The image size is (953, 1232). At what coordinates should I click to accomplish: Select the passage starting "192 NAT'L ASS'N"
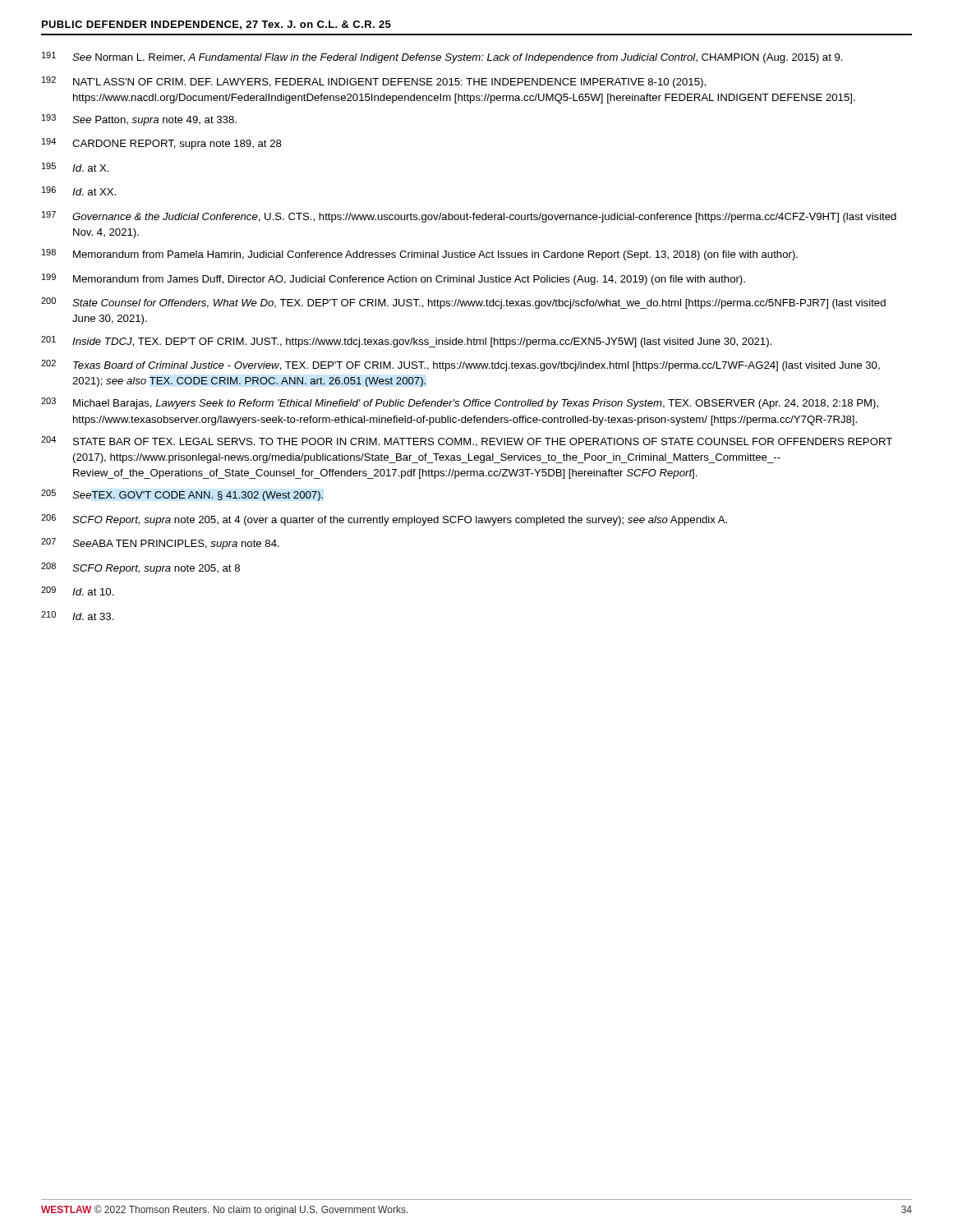pos(476,89)
